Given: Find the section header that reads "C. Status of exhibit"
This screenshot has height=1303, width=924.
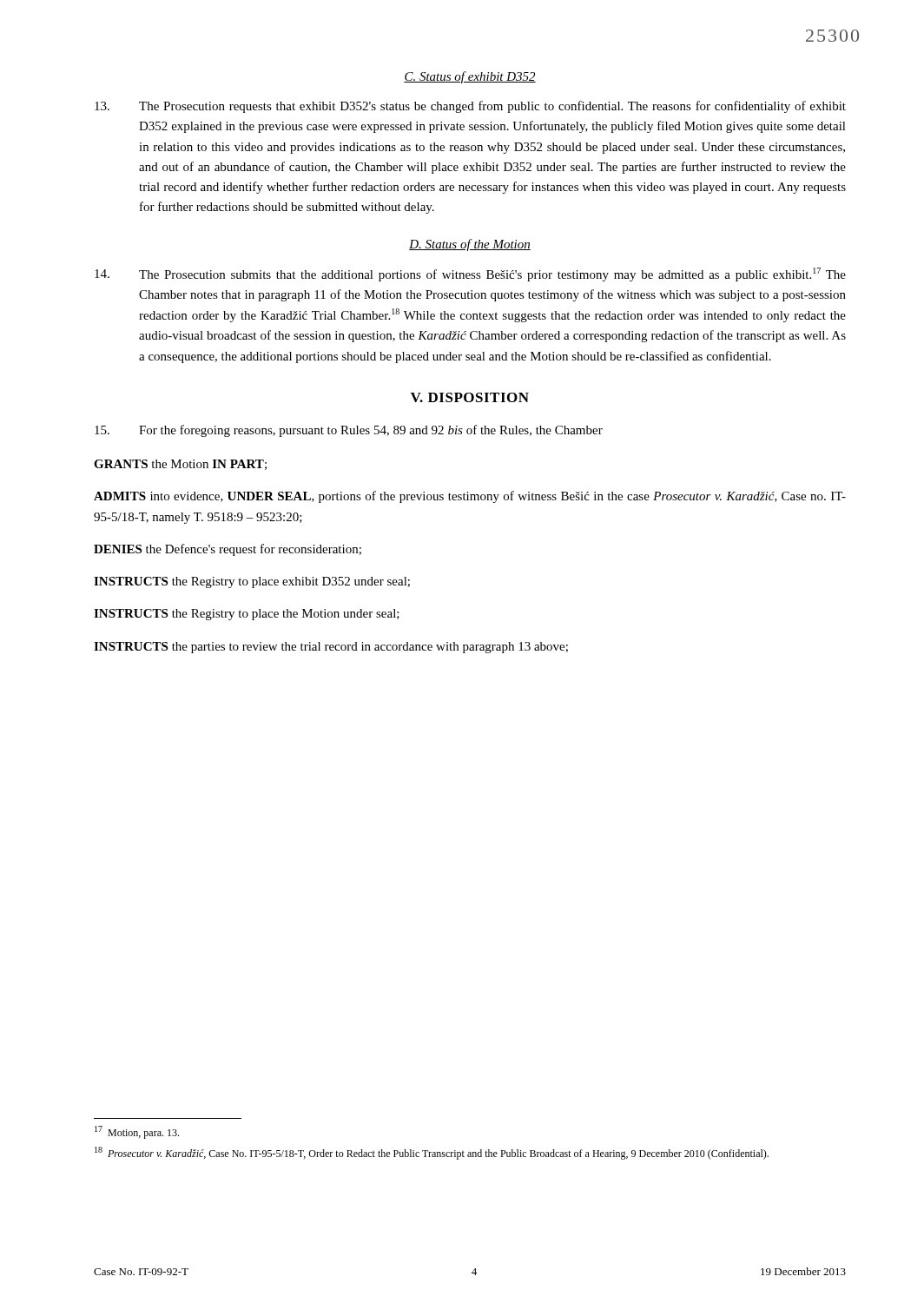Looking at the screenshot, I should (470, 76).
